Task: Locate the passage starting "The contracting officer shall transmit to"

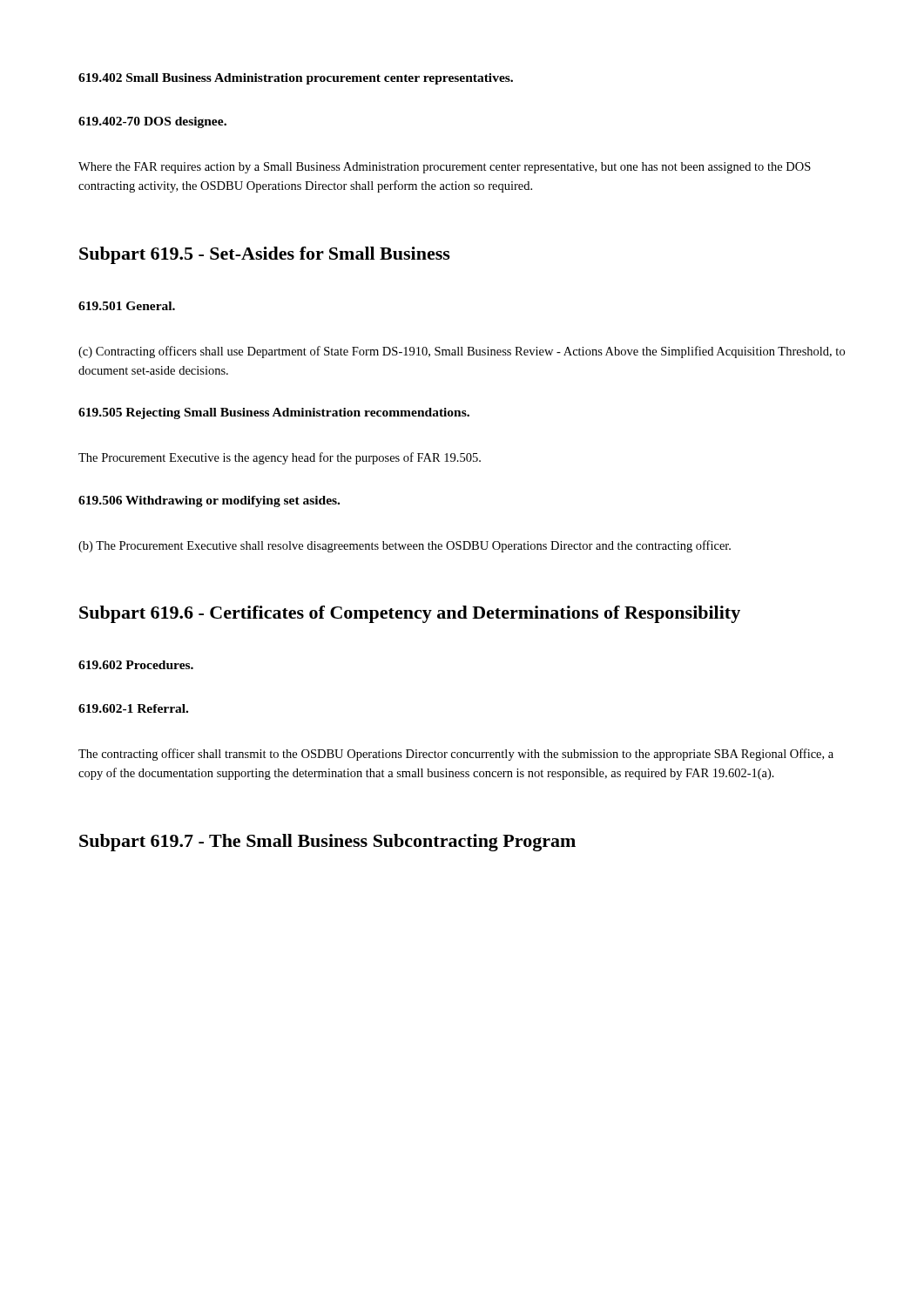Action: [462, 764]
